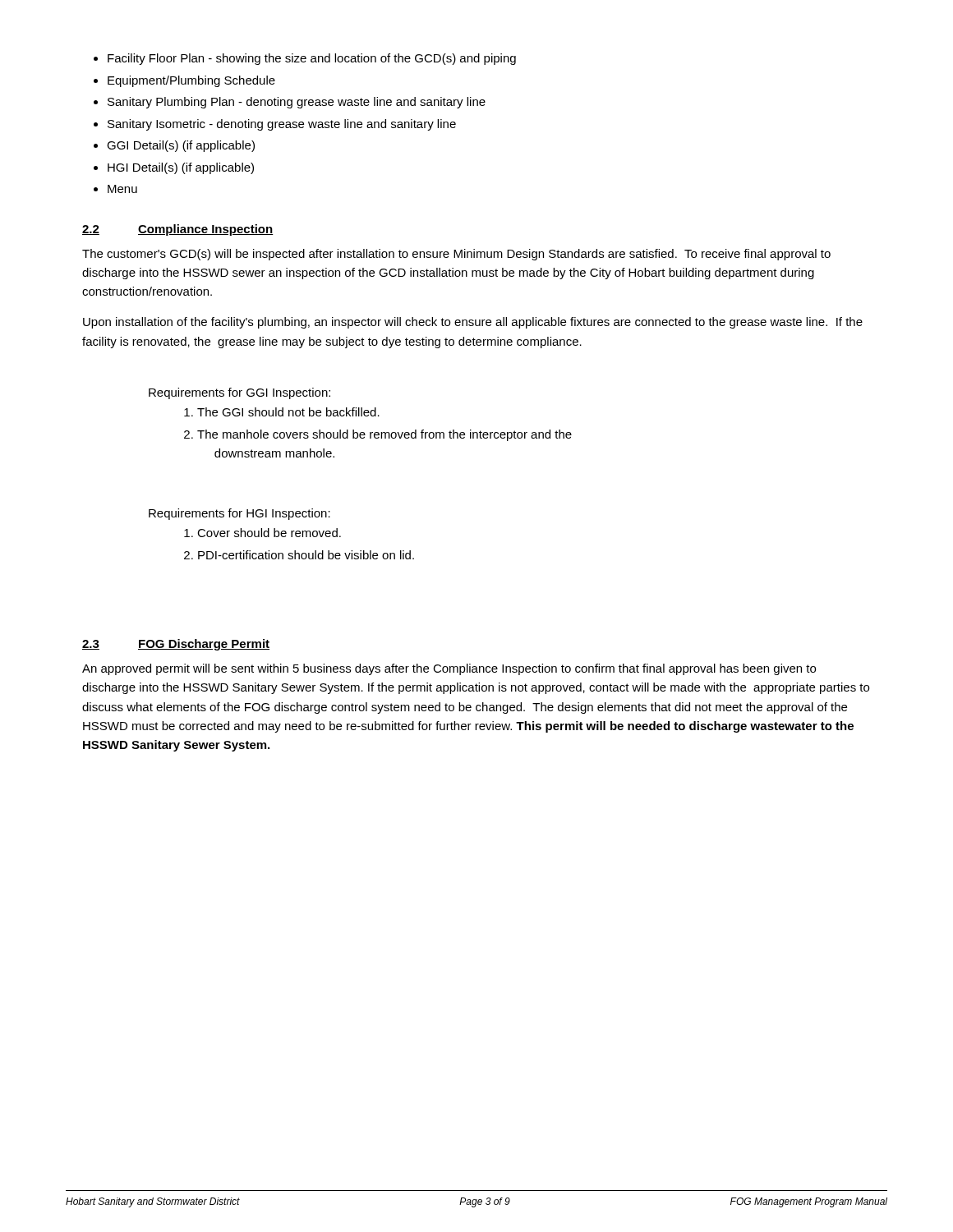953x1232 pixels.
Task: Click the passage that begins "The customer's GCD(s)"
Action: (x=456, y=272)
